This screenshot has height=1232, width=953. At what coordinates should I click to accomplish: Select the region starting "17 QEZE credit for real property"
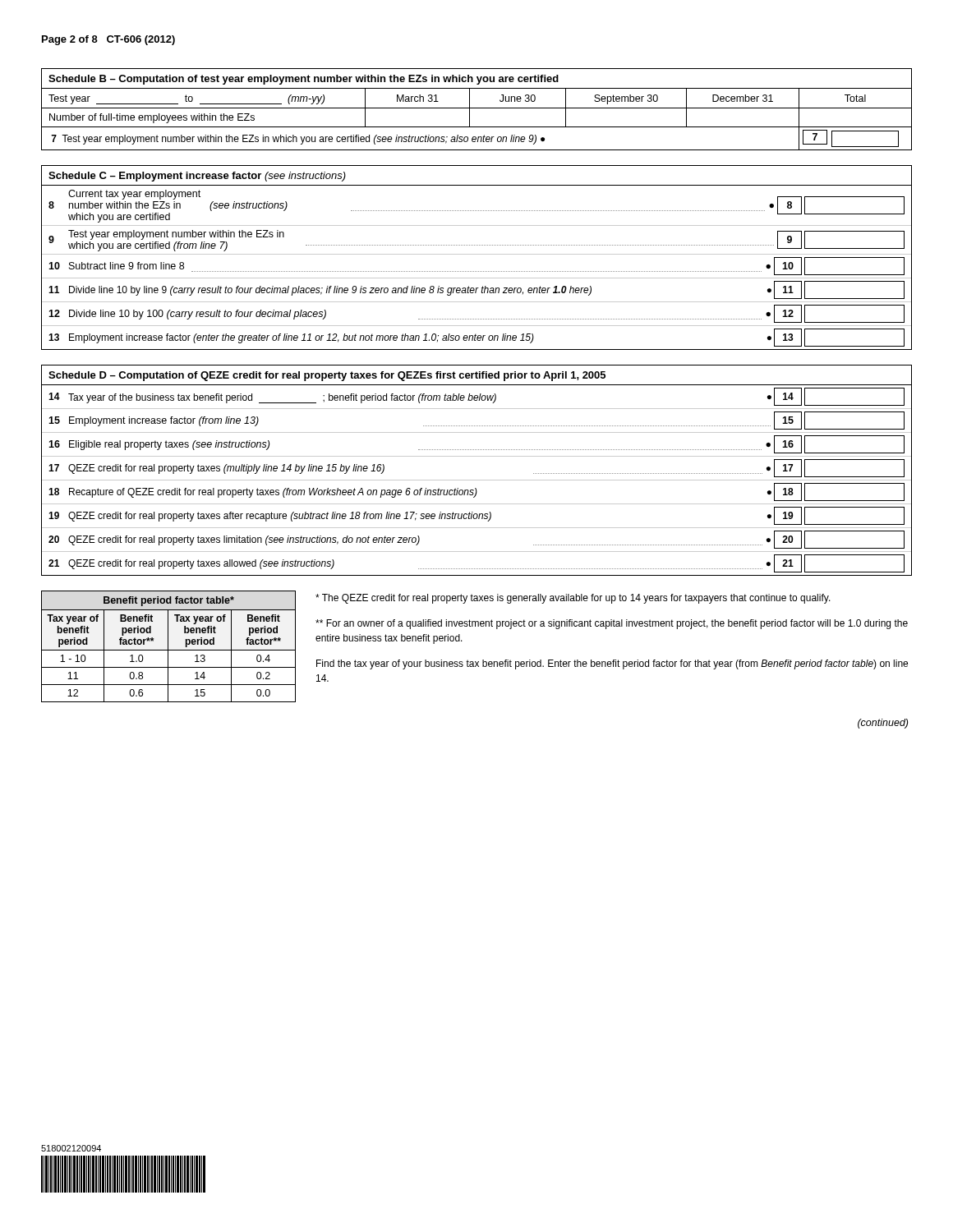(476, 468)
